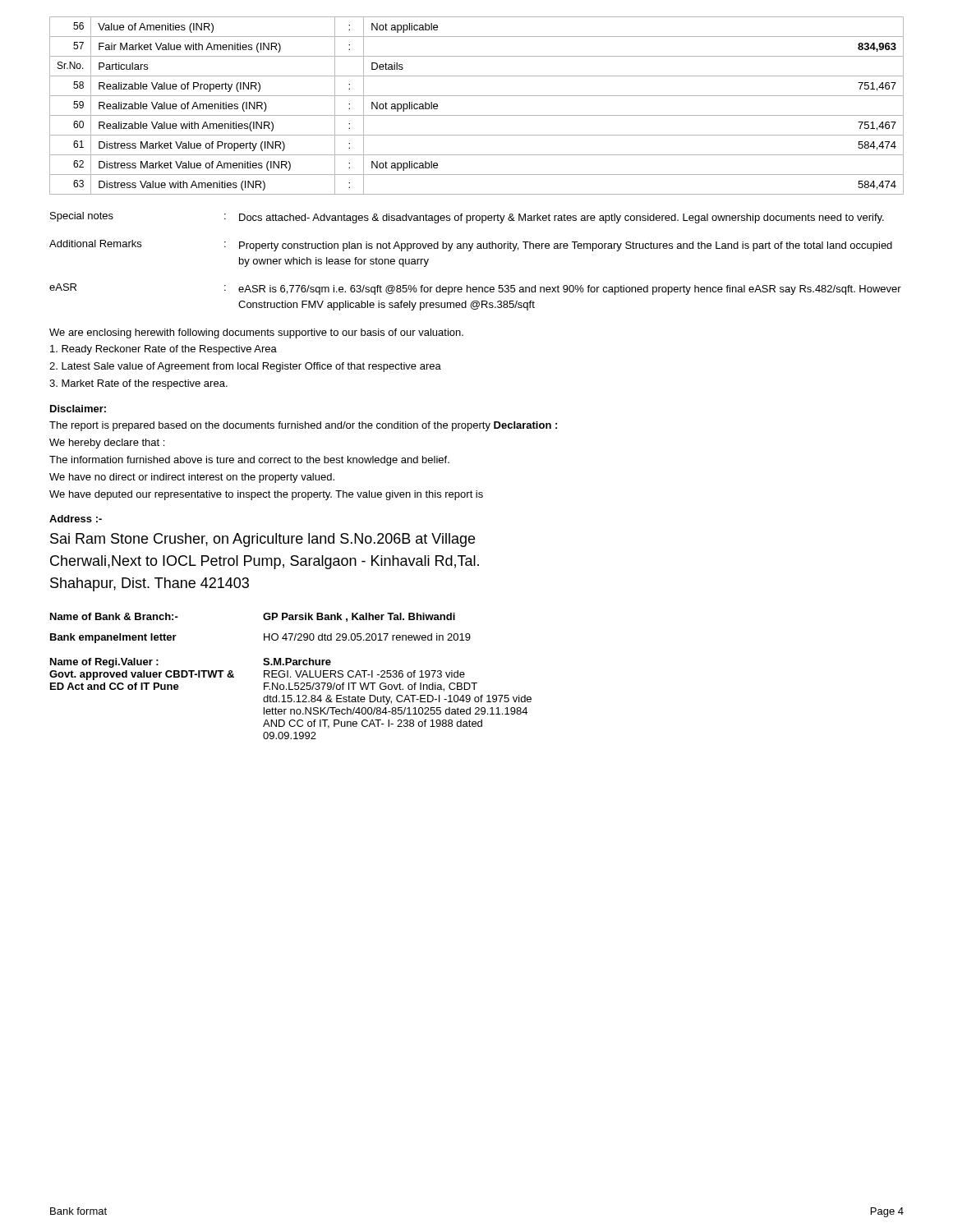Click the passage that begins "The report is prepared based"
The height and width of the screenshot is (1232, 953).
pos(304,460)
